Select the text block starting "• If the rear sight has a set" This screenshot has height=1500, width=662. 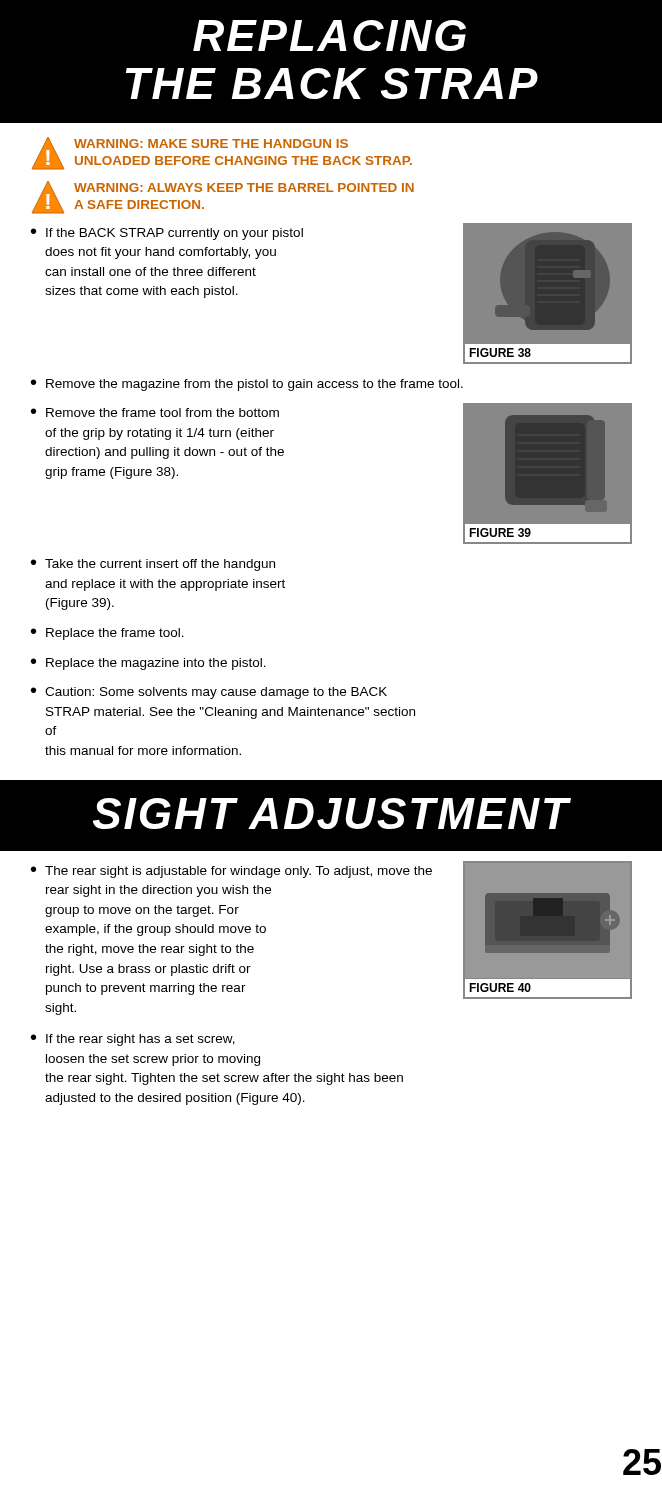tap(217, 1068)
